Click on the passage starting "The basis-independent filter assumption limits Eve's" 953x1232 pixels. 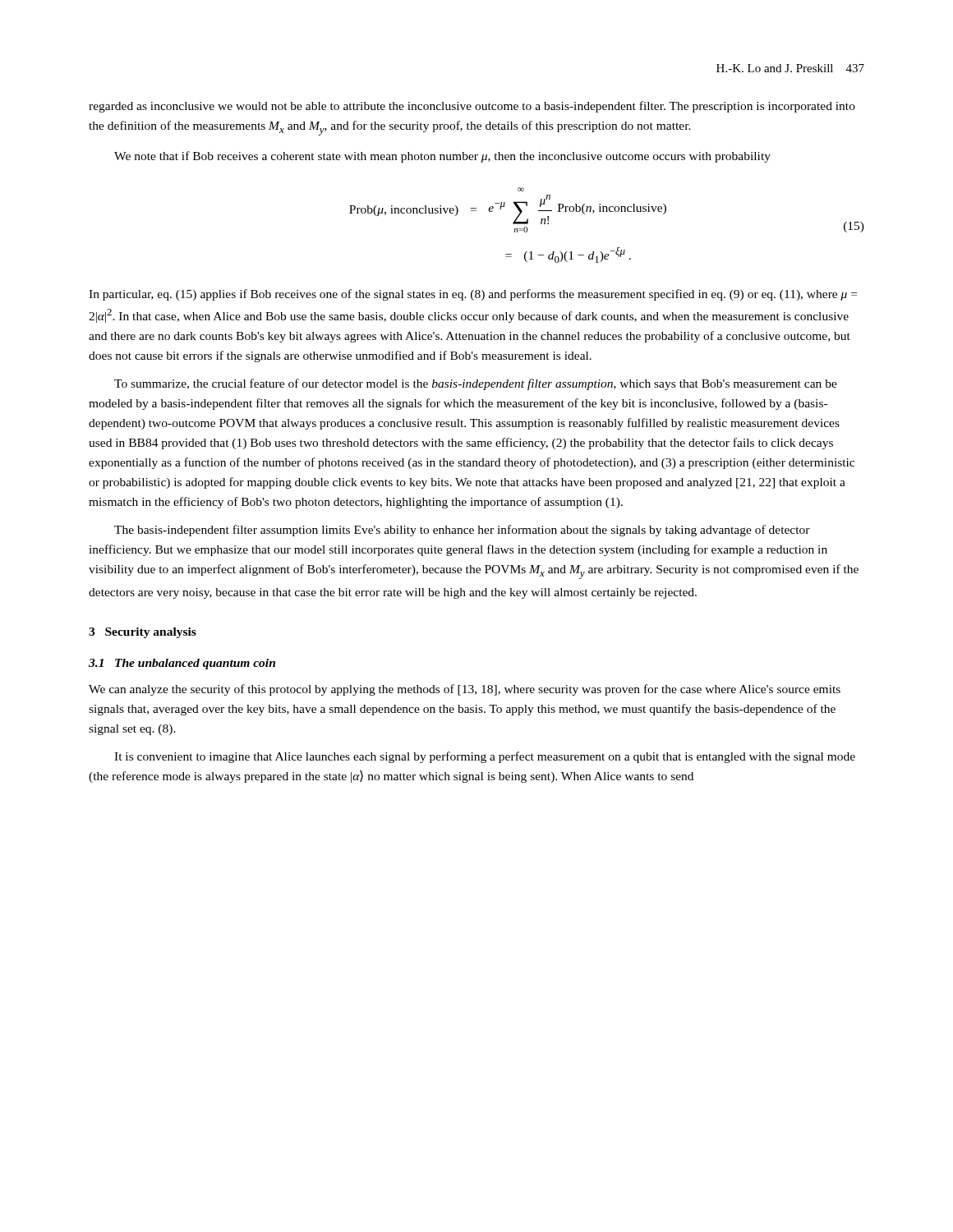tap(474, 560)
